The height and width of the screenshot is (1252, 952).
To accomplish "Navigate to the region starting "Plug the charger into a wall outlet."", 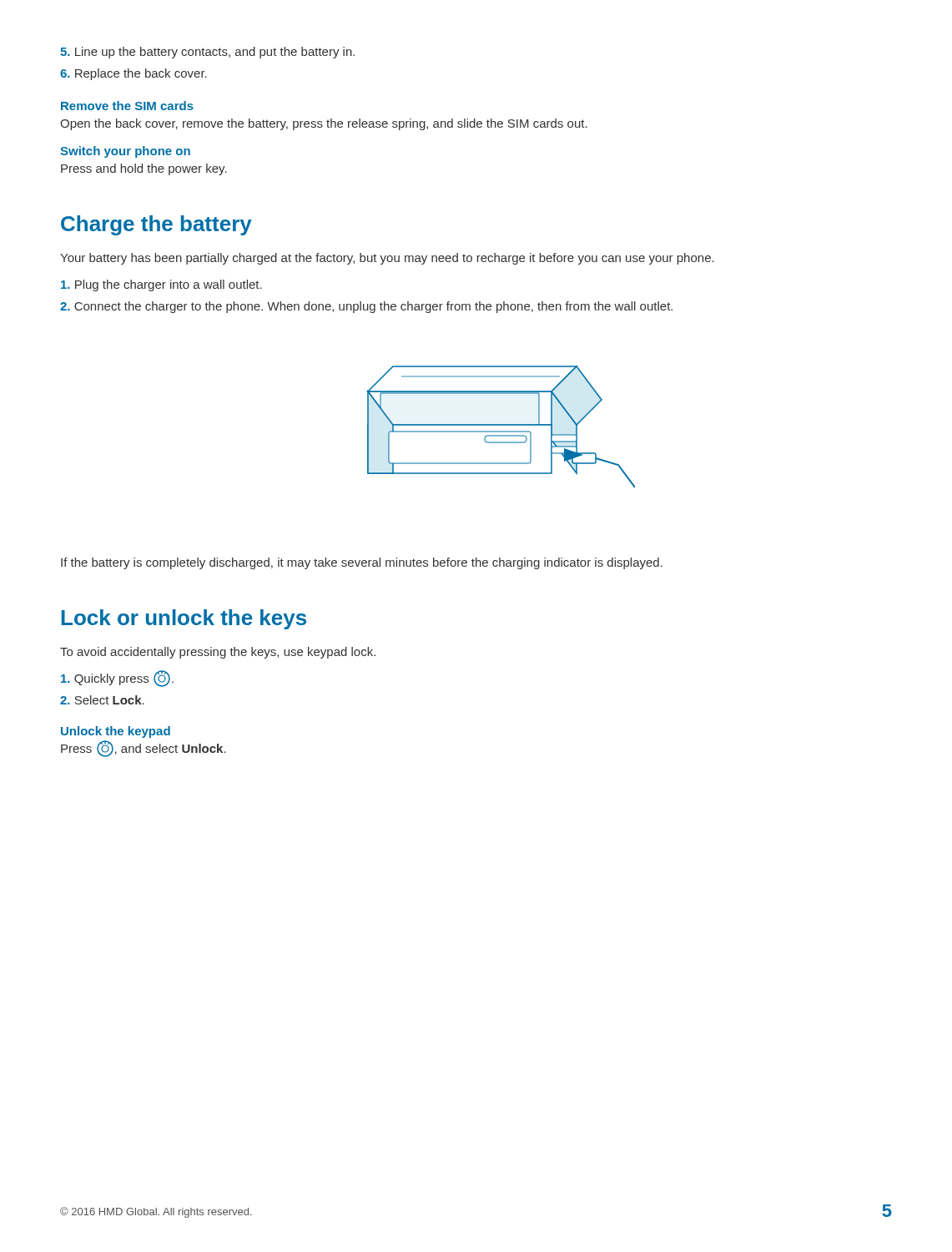I will click(x=161, y=284).
